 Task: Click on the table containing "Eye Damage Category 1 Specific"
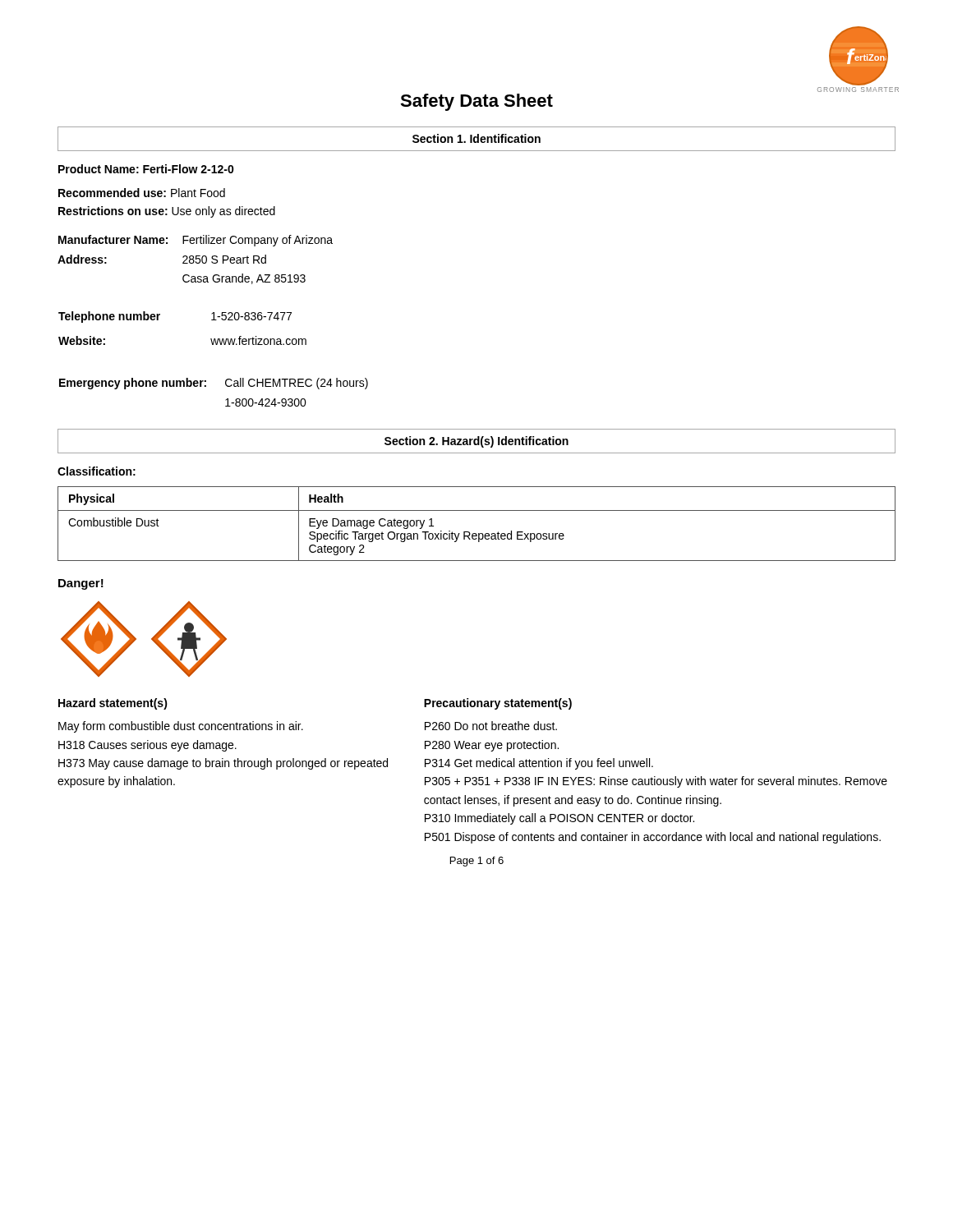pyautogui.click(x=476, y=523)
